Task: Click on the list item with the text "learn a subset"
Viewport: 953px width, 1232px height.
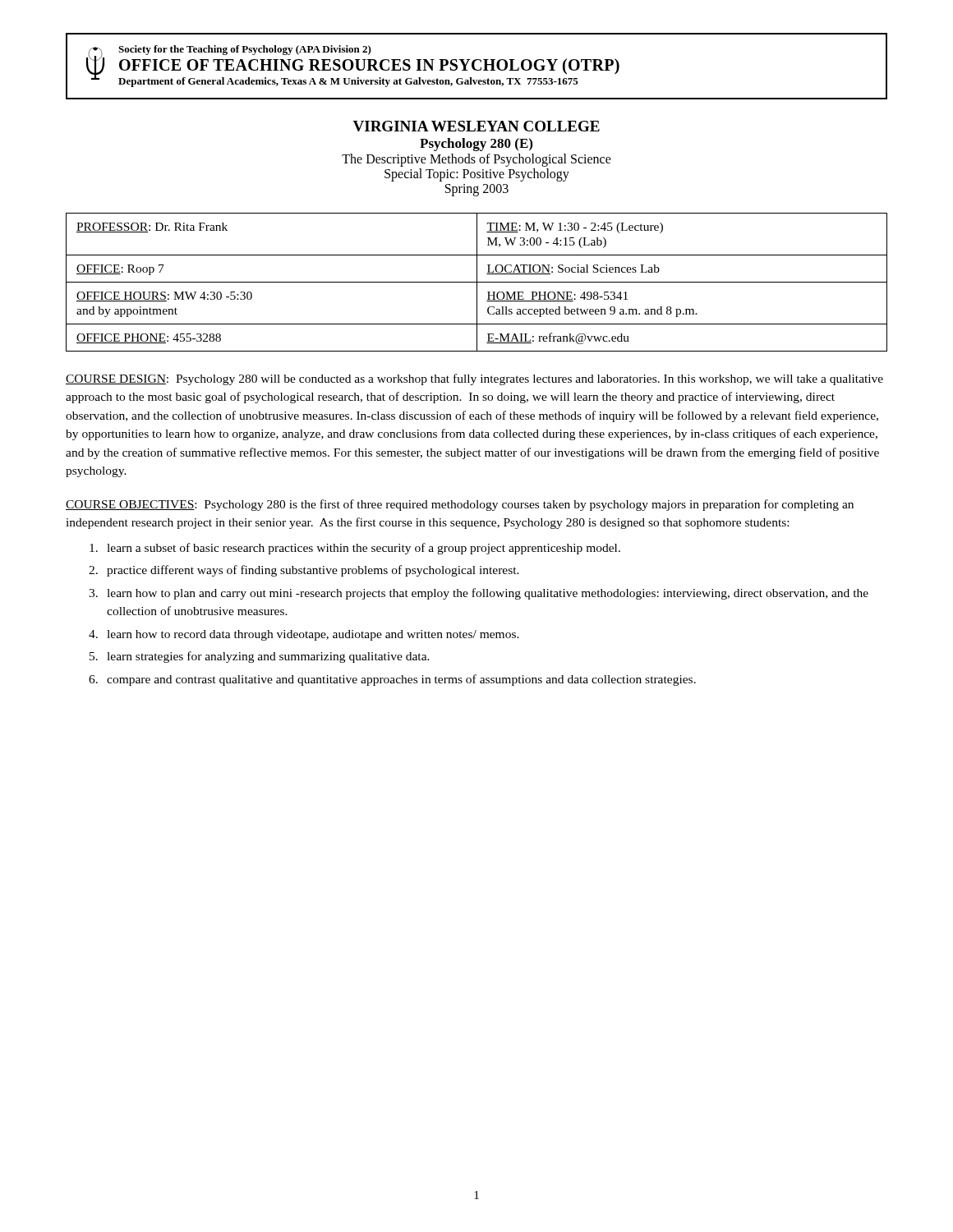Action: pyautogui.click(x=488, y=548)
